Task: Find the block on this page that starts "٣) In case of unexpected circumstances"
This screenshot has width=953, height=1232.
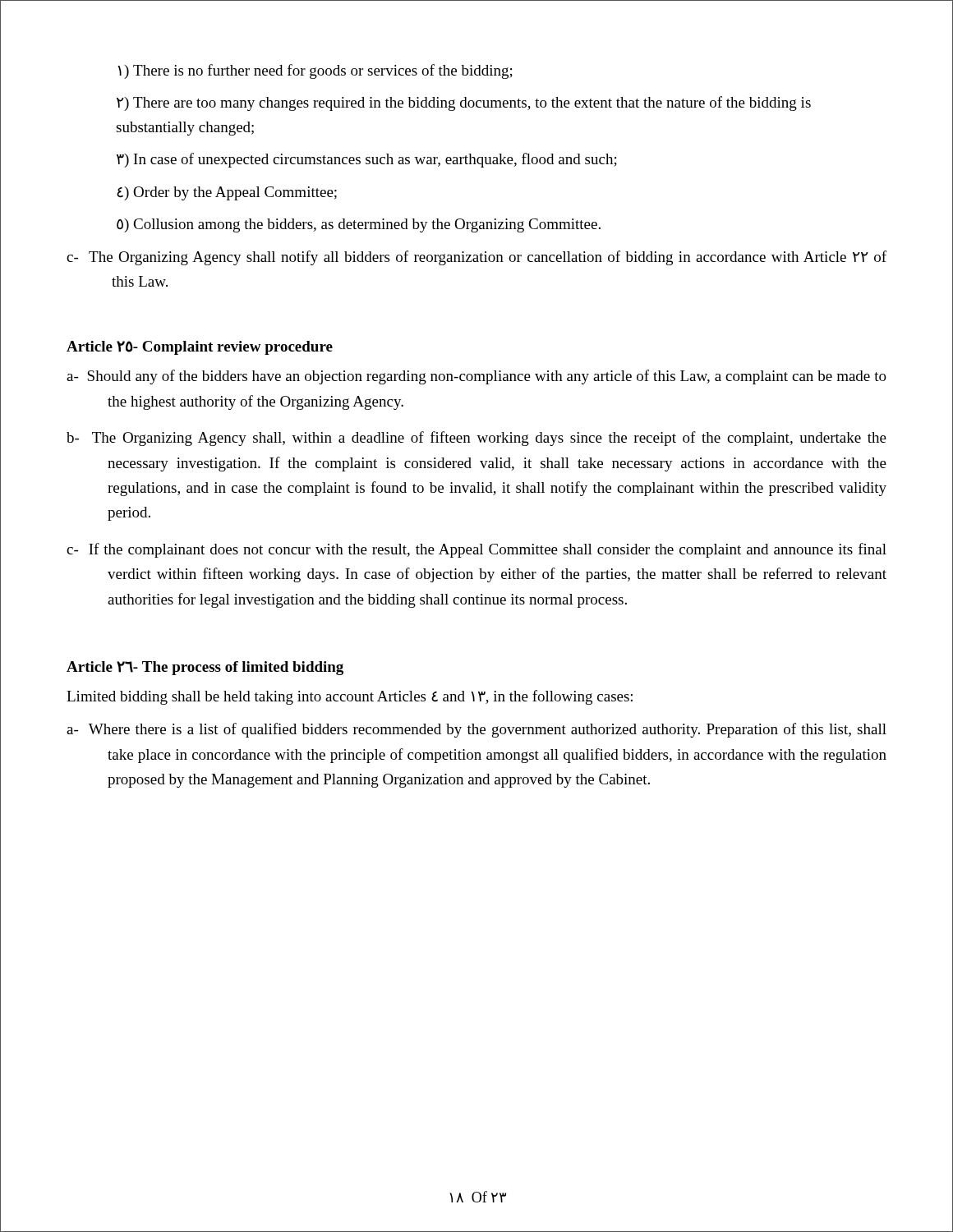Action: click(x=367, y=159)
